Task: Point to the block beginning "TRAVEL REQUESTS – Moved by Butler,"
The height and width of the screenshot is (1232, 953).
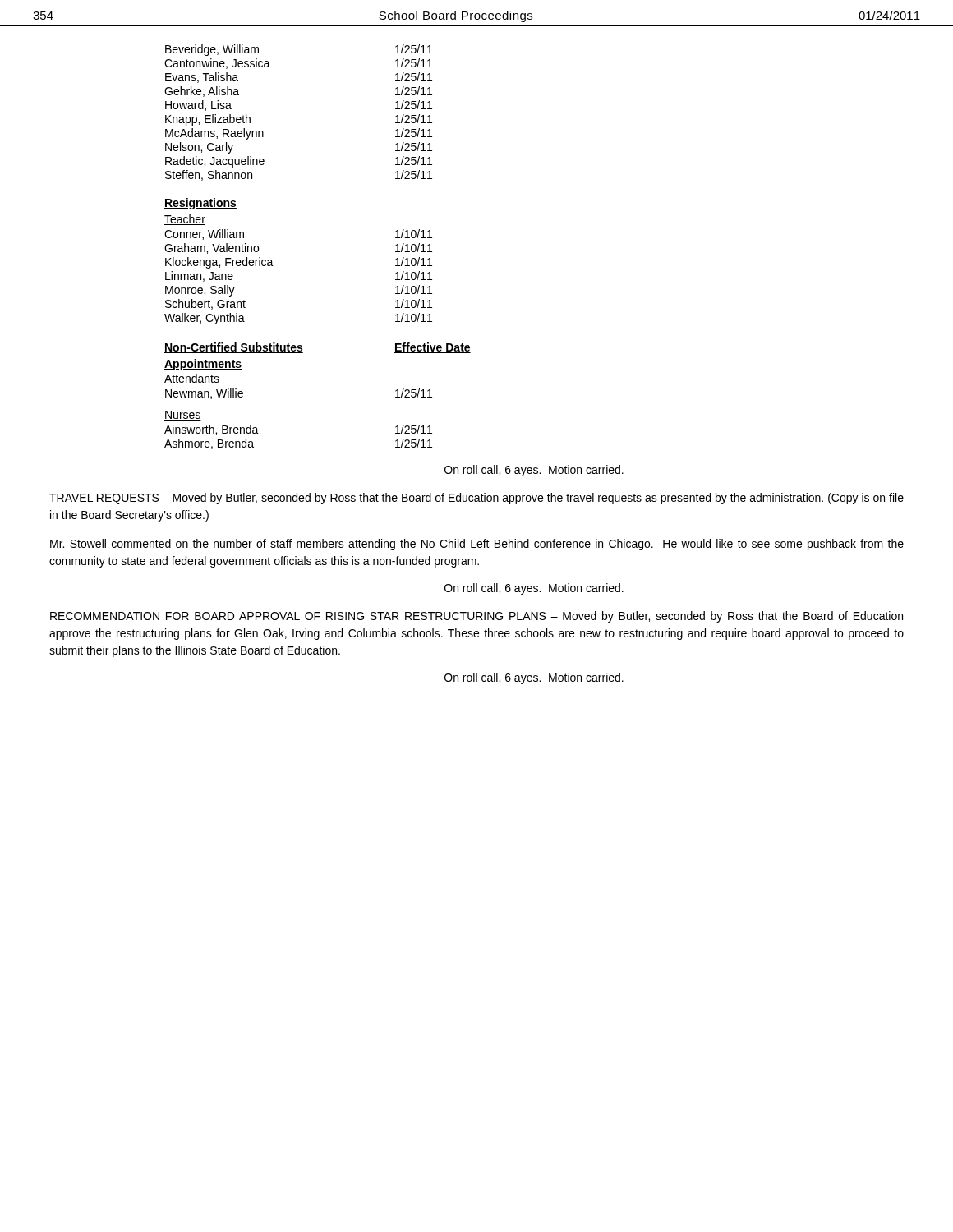Action: tap(476, 506)
